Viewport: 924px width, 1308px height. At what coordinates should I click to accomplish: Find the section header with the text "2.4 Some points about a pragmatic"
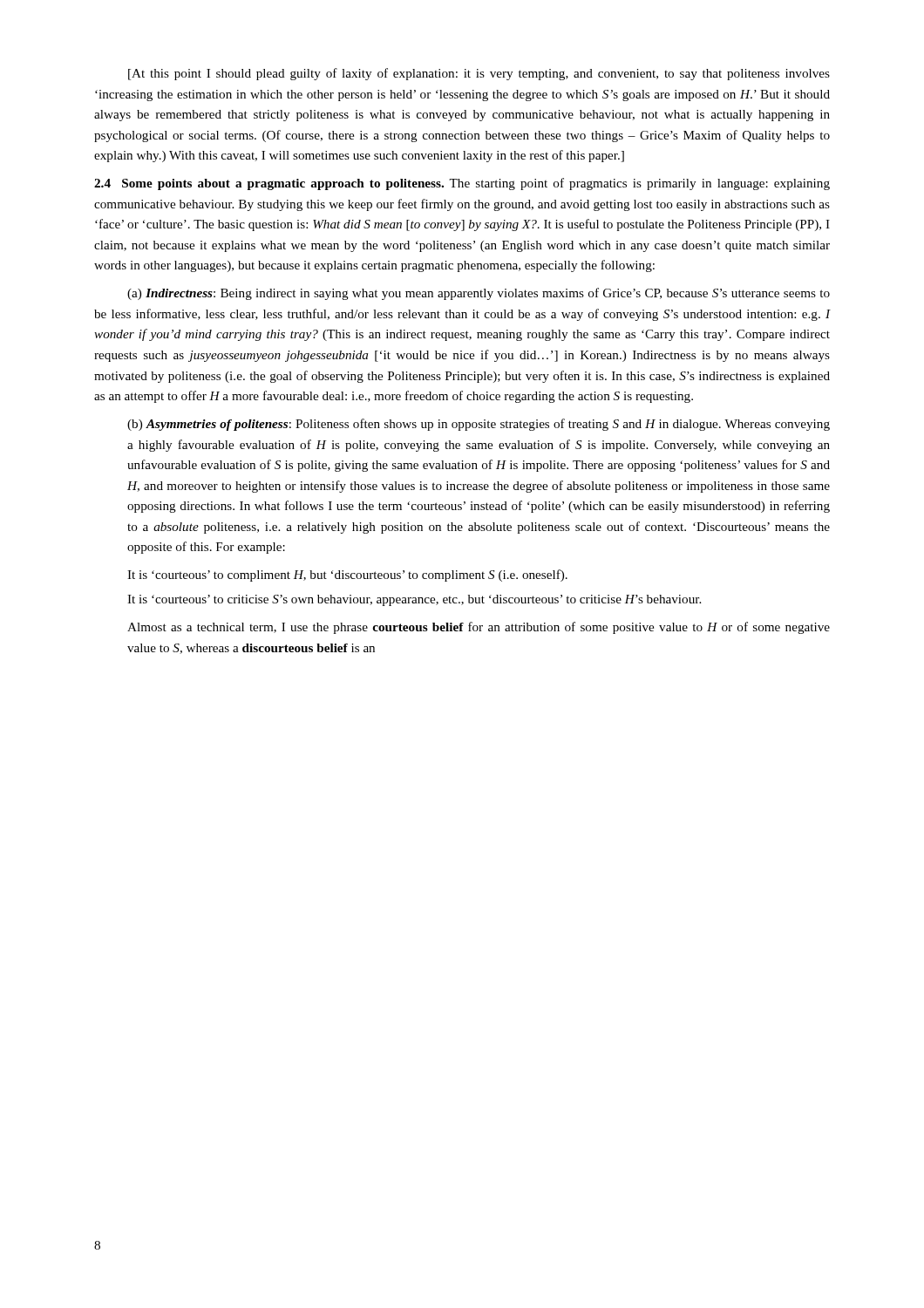(462, 224)
